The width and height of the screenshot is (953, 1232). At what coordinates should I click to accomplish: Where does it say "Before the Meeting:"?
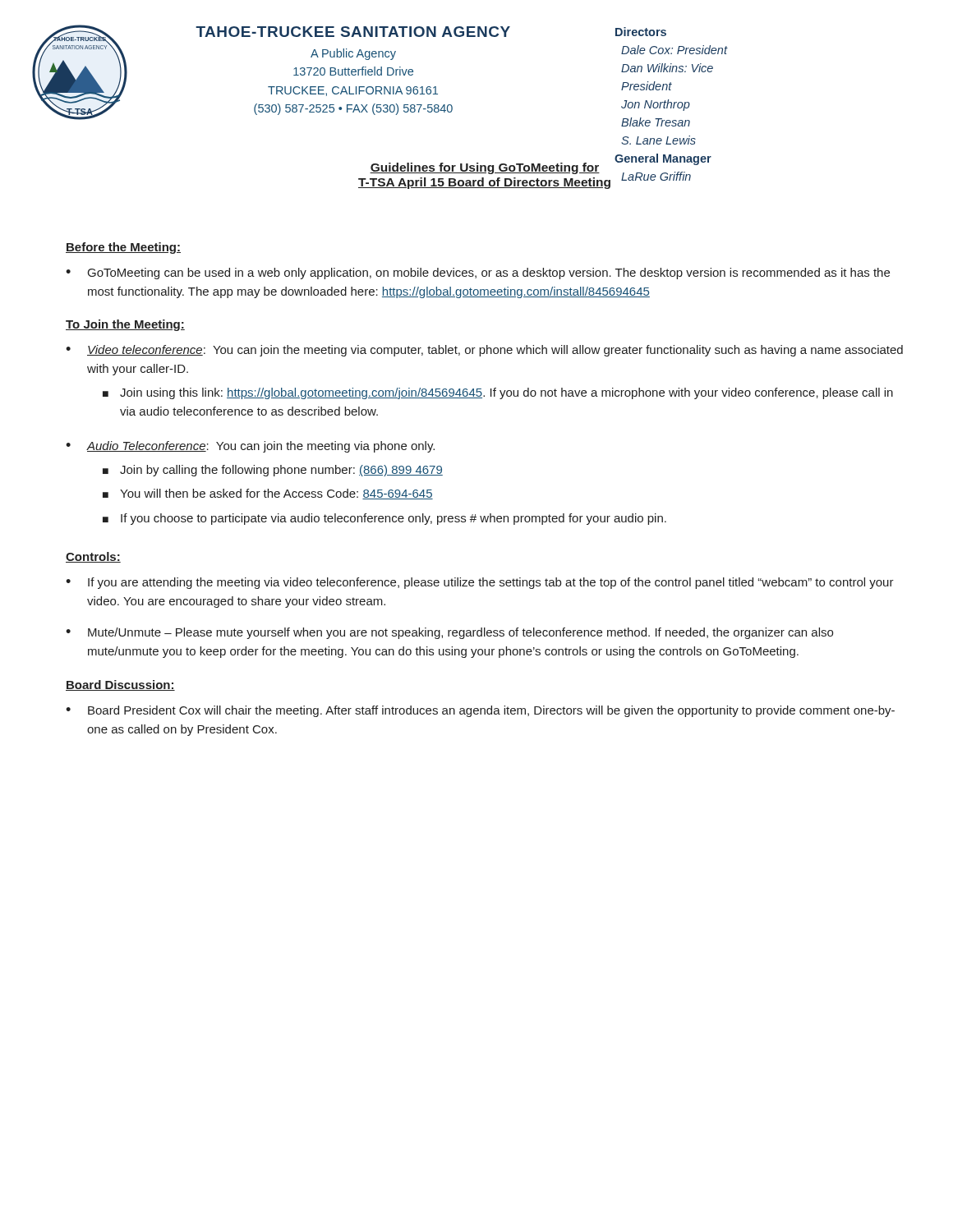123,247
